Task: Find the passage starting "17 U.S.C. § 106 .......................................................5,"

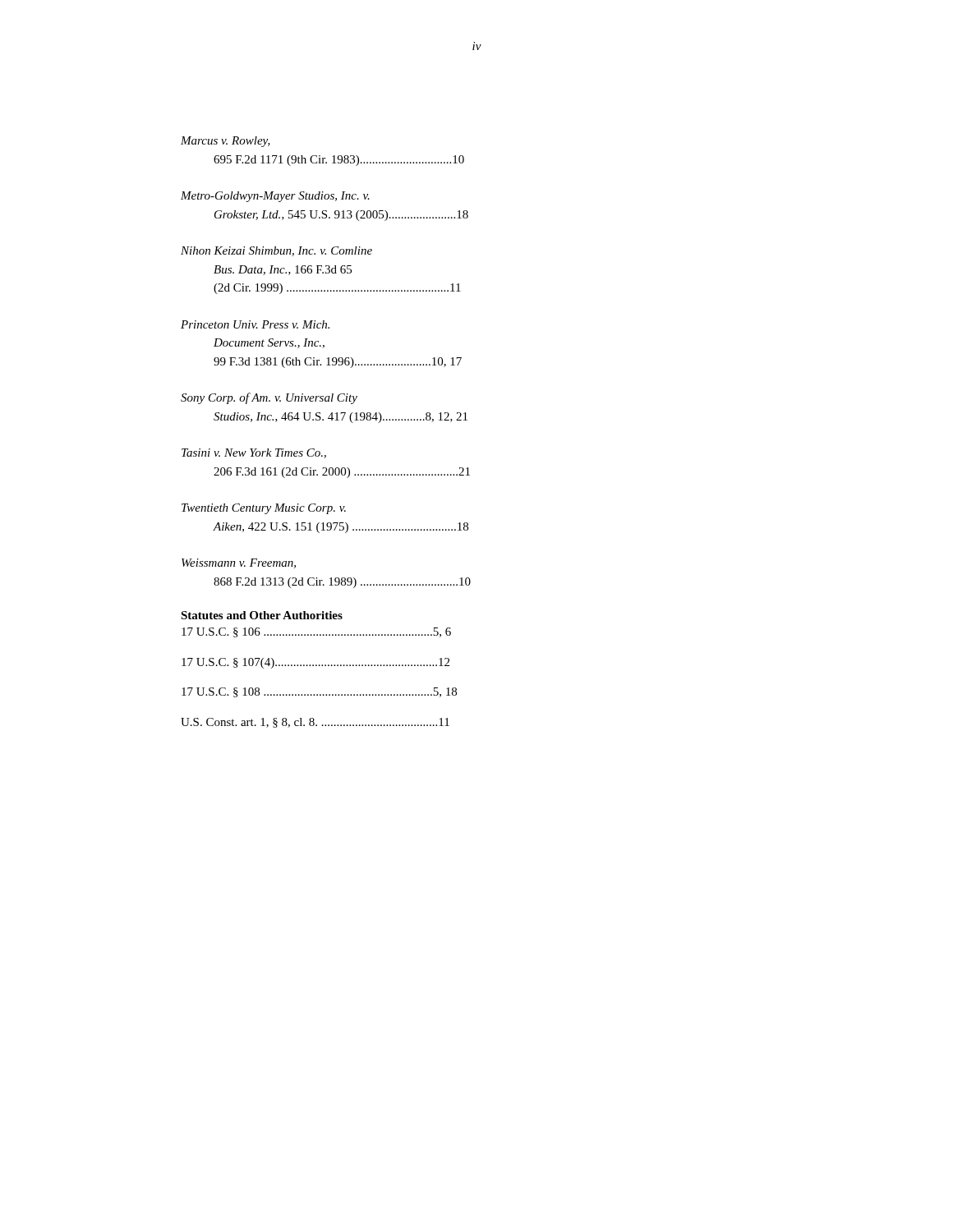Action: [316, 632]
